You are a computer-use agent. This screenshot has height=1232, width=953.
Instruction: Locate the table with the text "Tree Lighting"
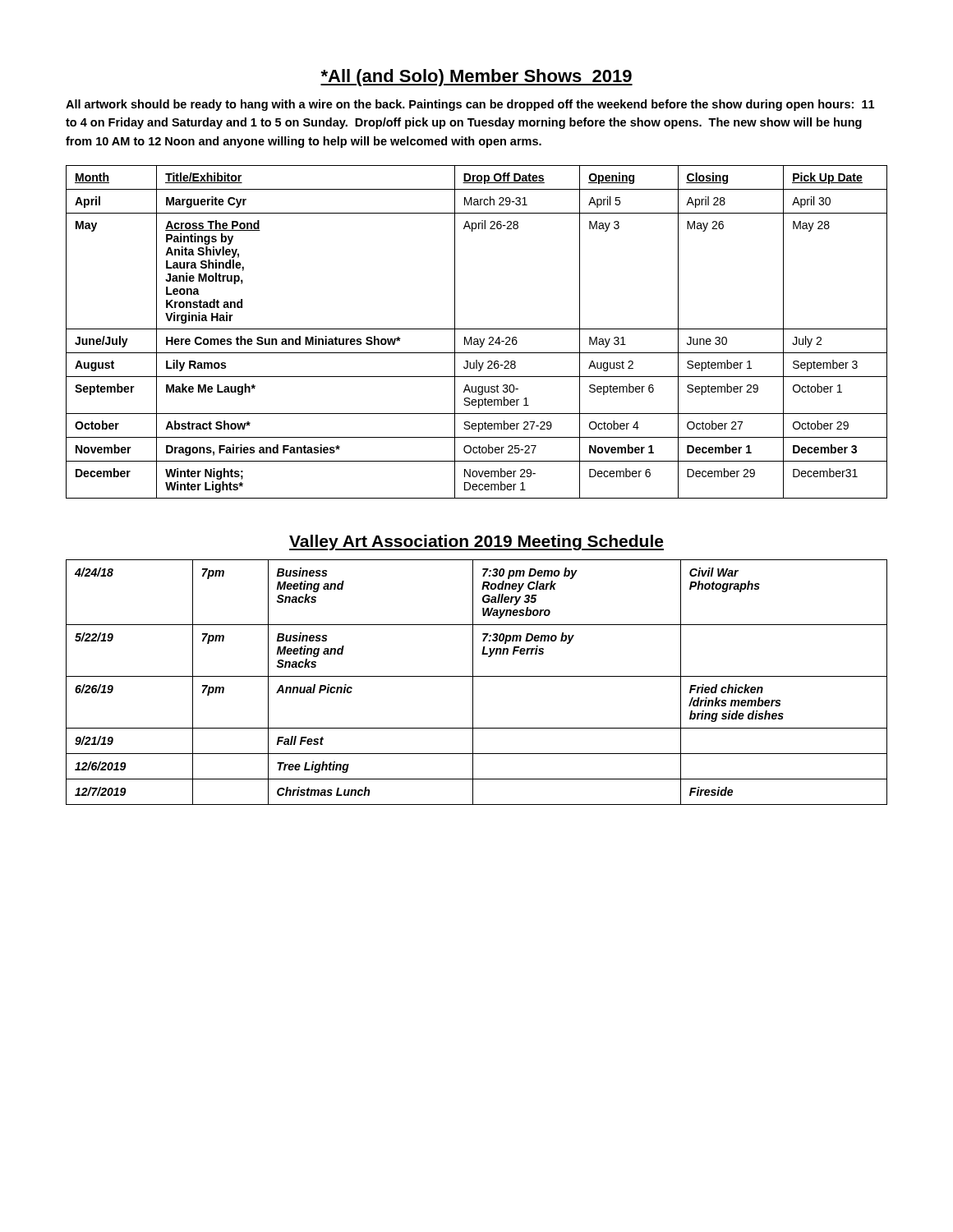[476, 682]
